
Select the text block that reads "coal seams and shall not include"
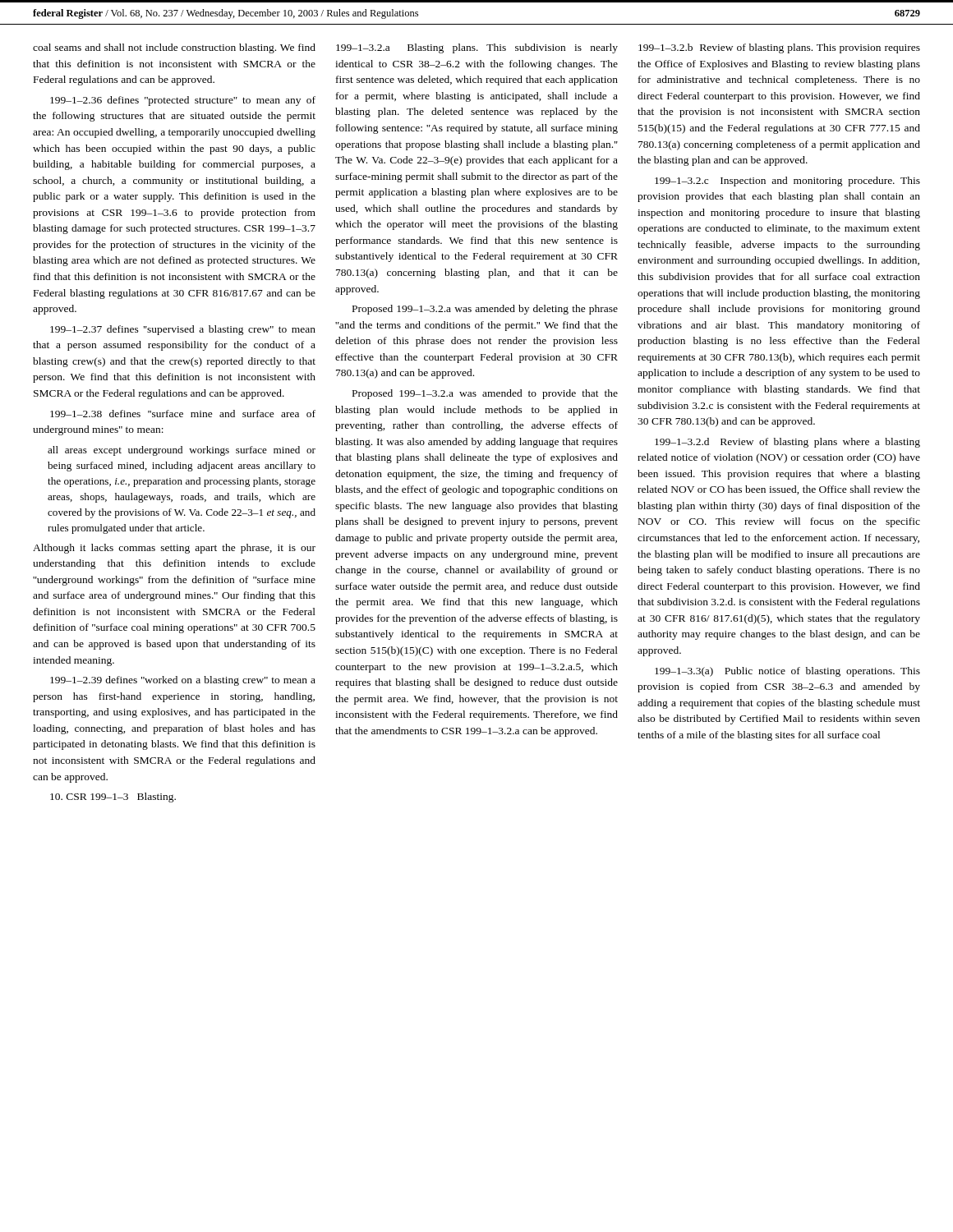174,239
